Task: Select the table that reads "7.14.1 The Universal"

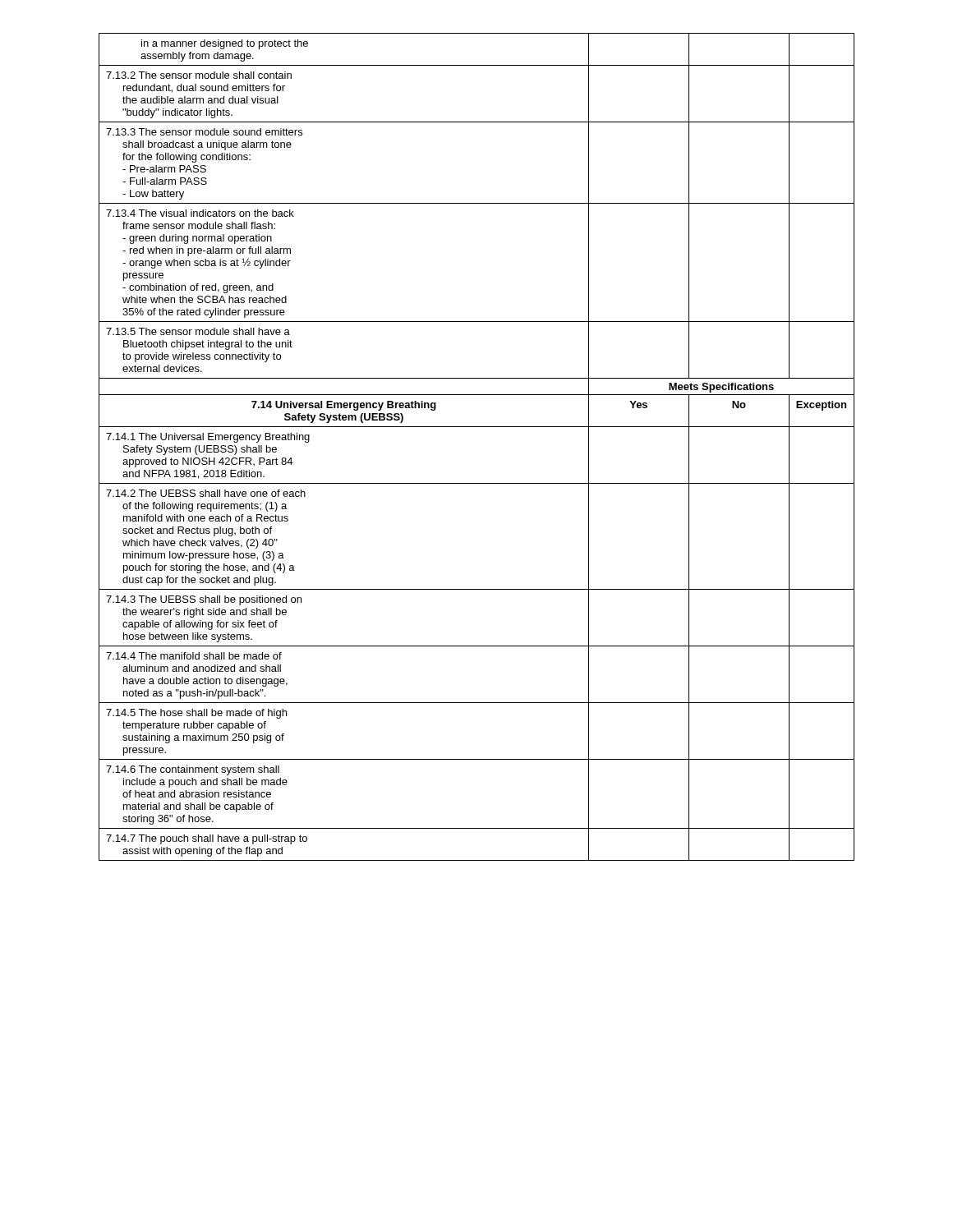Action: pos(476,447)
